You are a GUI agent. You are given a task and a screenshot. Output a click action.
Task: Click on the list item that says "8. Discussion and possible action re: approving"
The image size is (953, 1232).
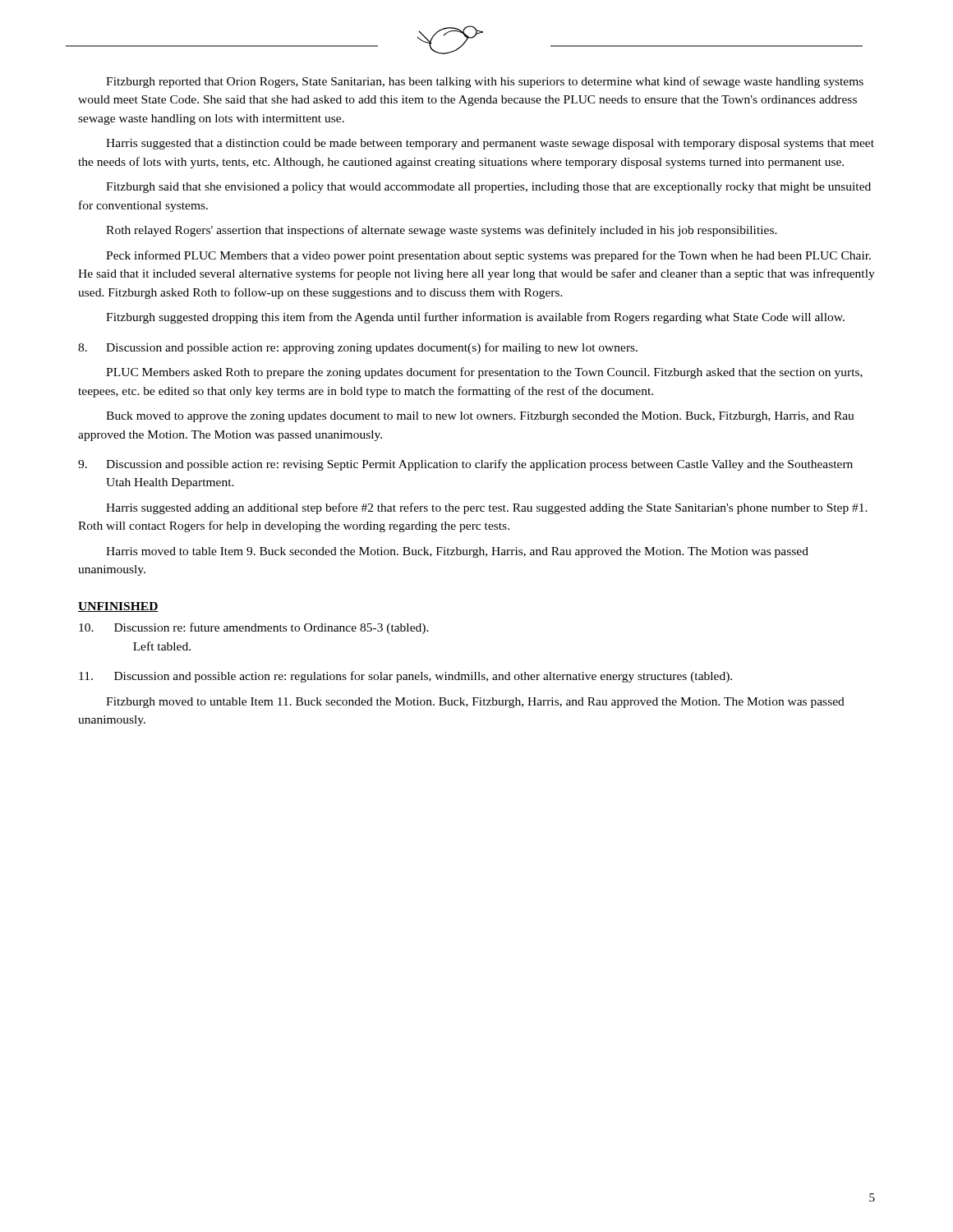coord(476,347)
